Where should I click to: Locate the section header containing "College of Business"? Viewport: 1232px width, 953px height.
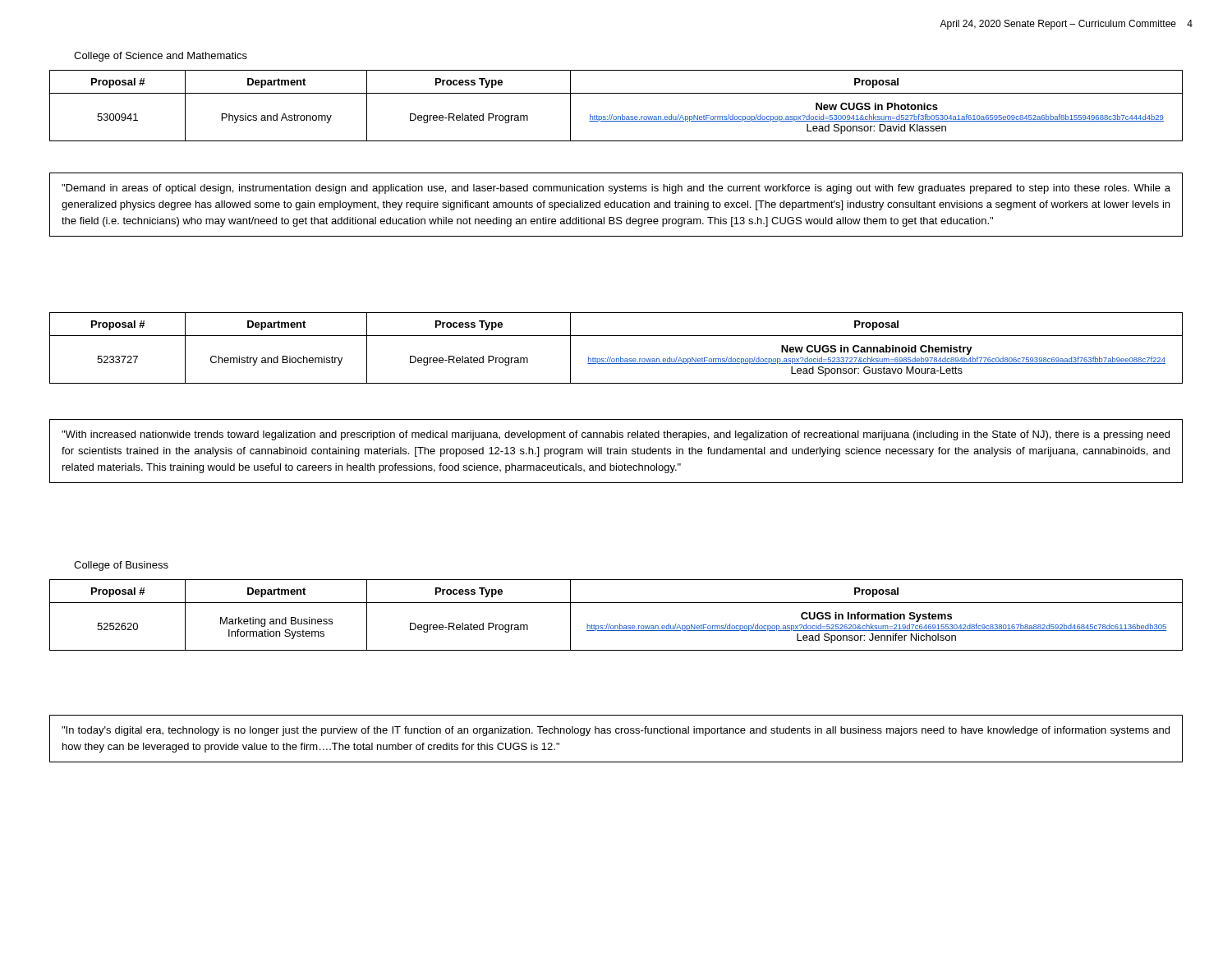click(x=121, y=565)
